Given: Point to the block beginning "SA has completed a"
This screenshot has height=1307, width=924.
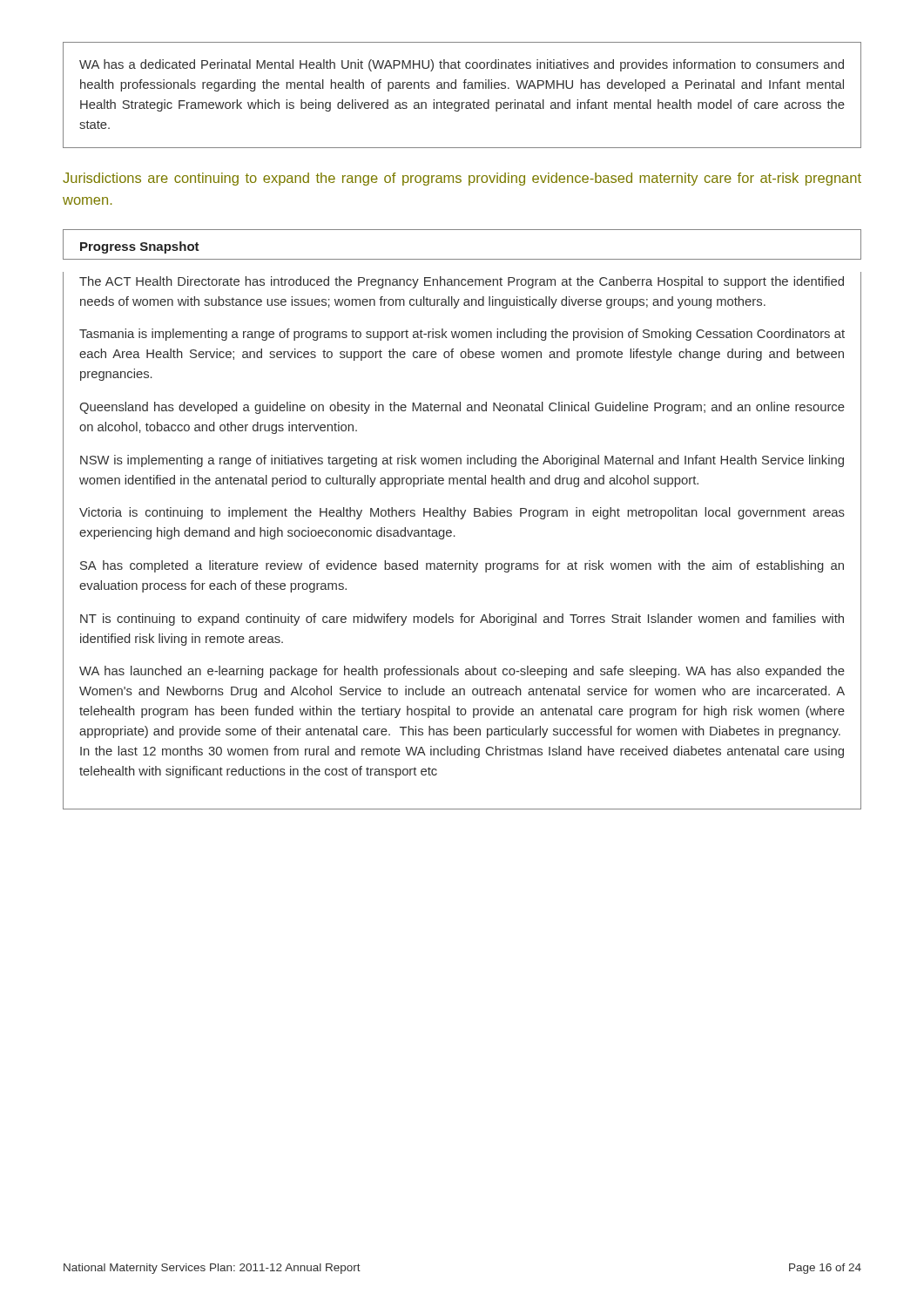Looking at the screenshot, I should click(x=462, y=576).
